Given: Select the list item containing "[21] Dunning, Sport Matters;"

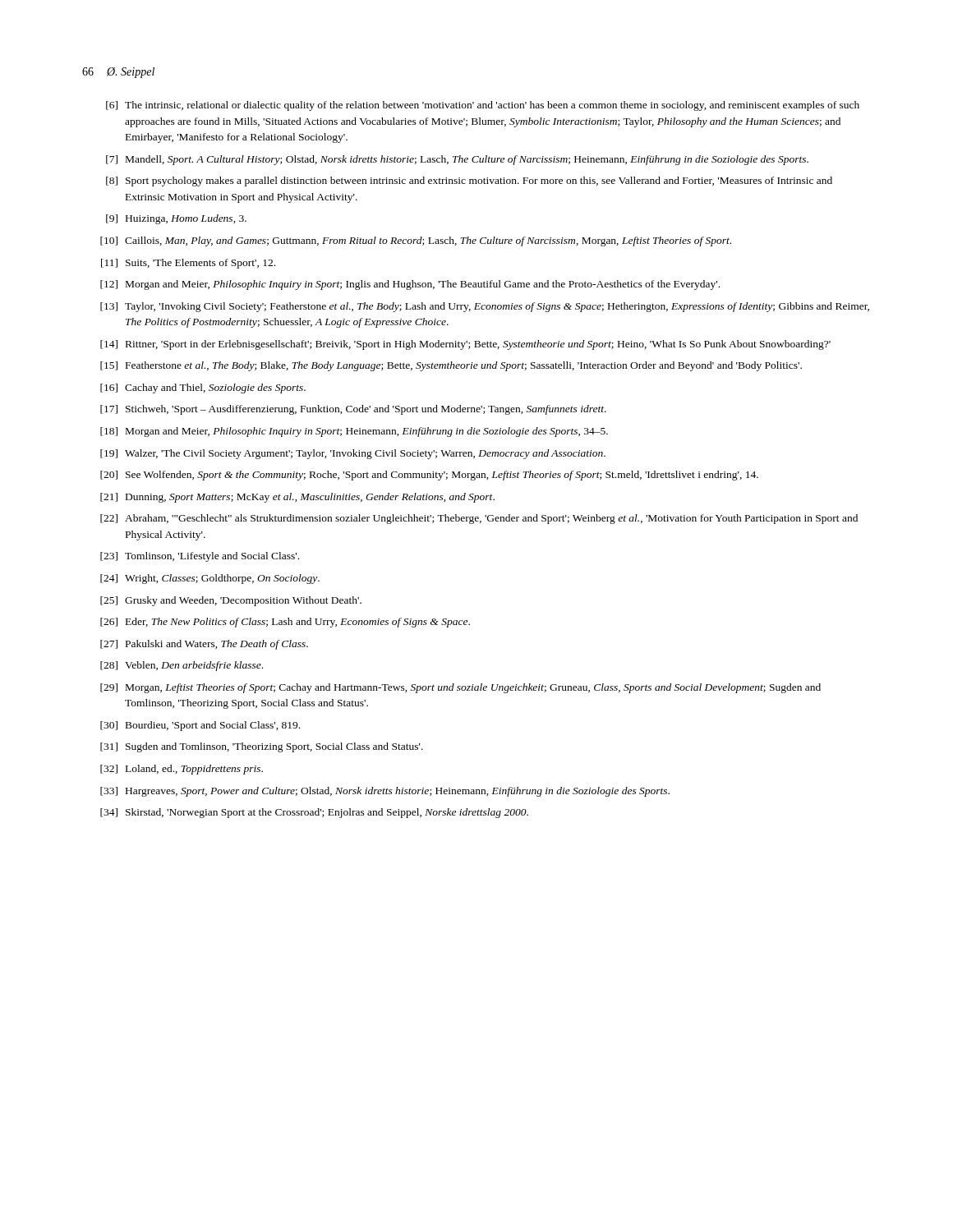Looking at the screenshot, I should pos(476,496).
